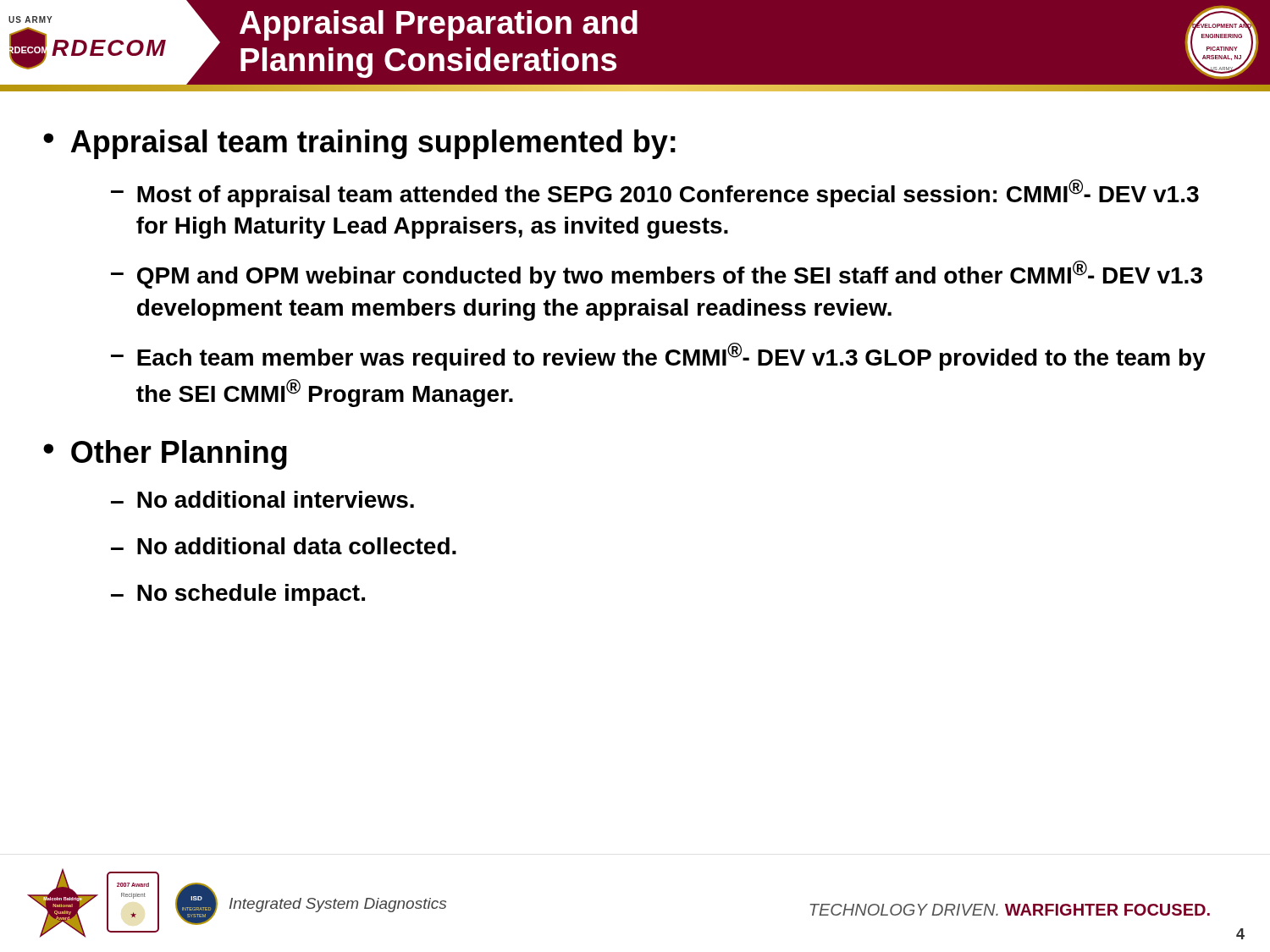Click on the passage starting "– Each team member"

pos(669,374)
